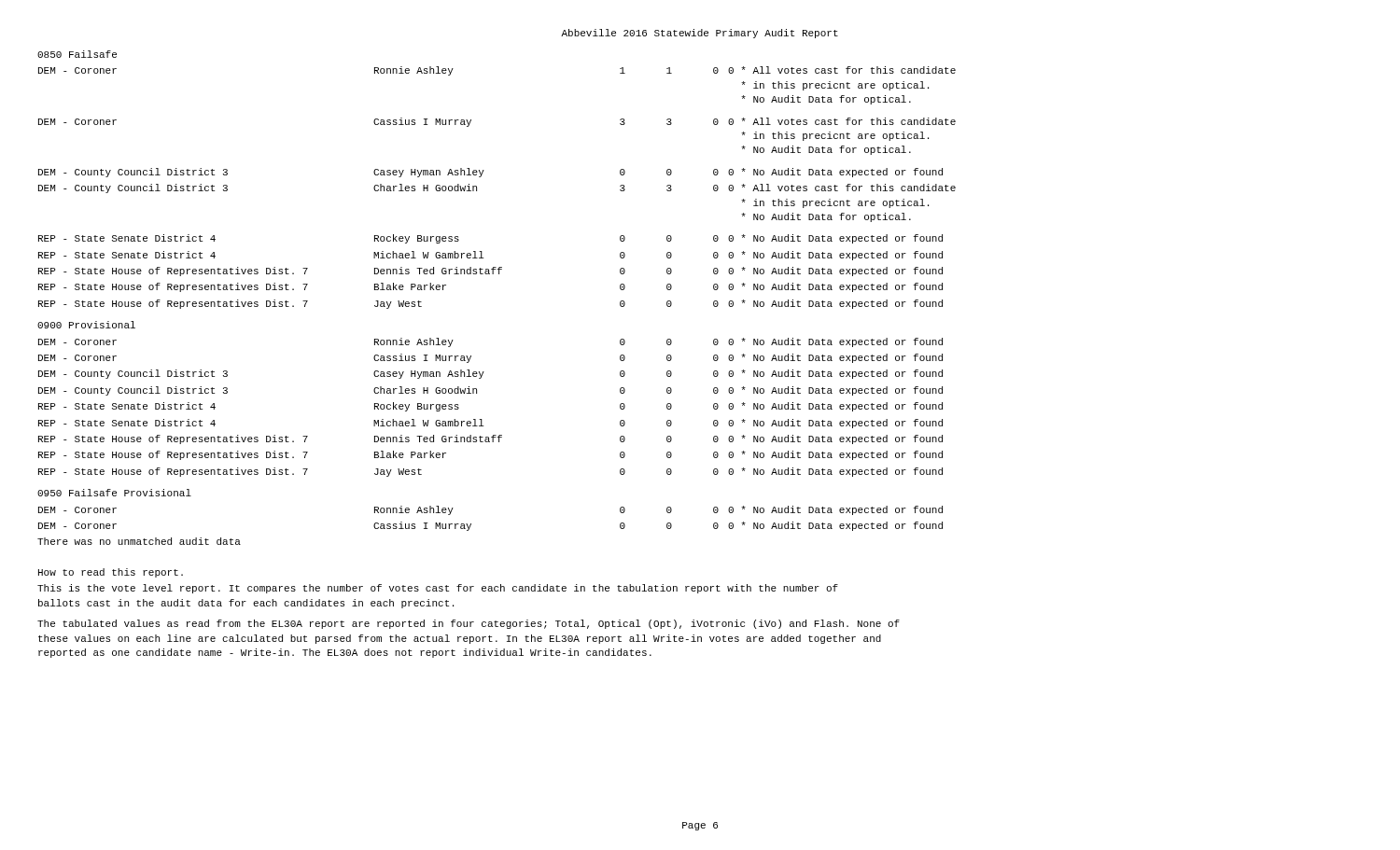1400x850 pixels.
Task: Click on the text block containing "This is the vote level report."
Action: coord(438,596)
